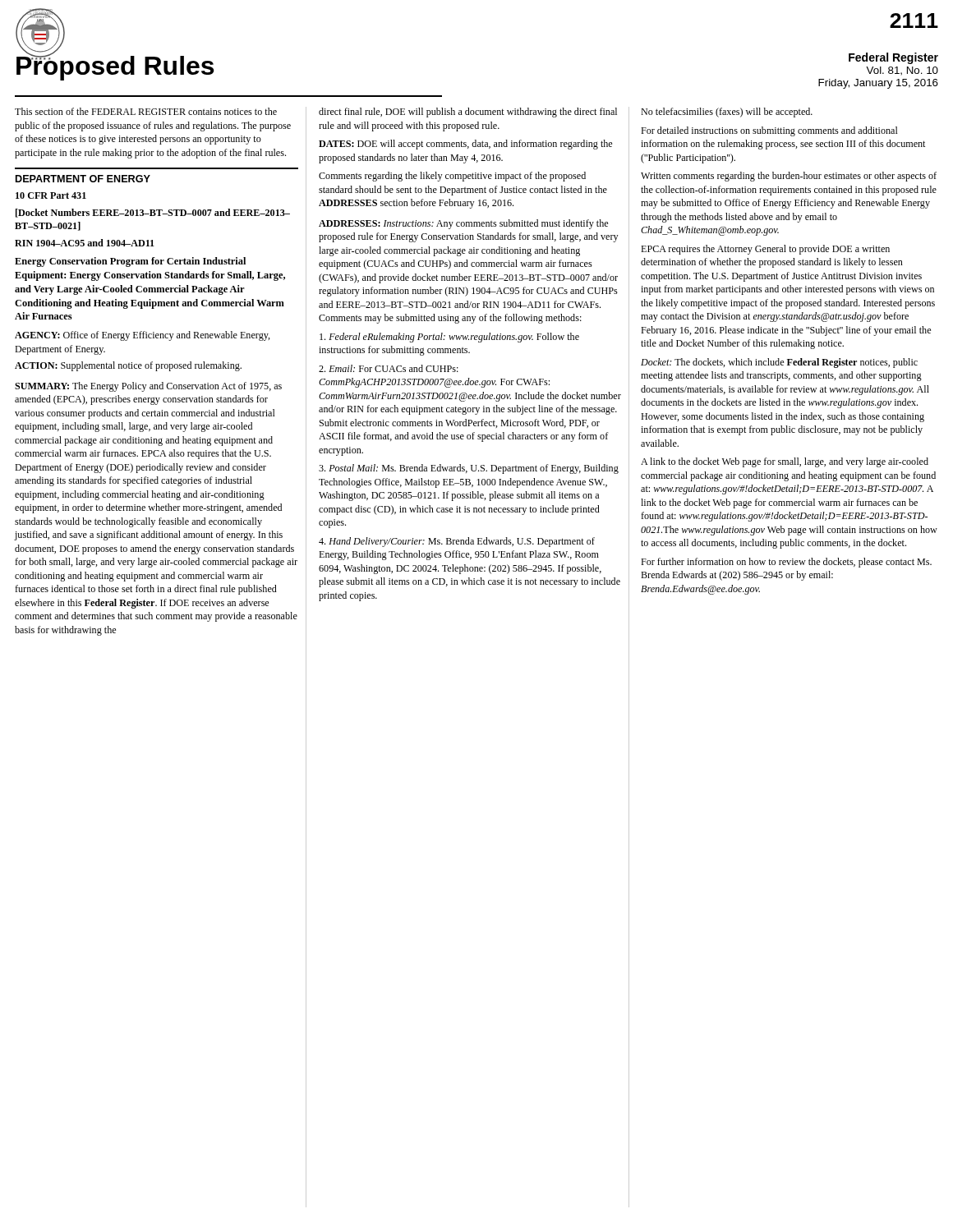Click where it says "[Docket Numbers EERE–2013–BT–STD–0007 and EERE–2013–BT–STD–0021]"
The image size is (953, 1232).
coord(152,219)
